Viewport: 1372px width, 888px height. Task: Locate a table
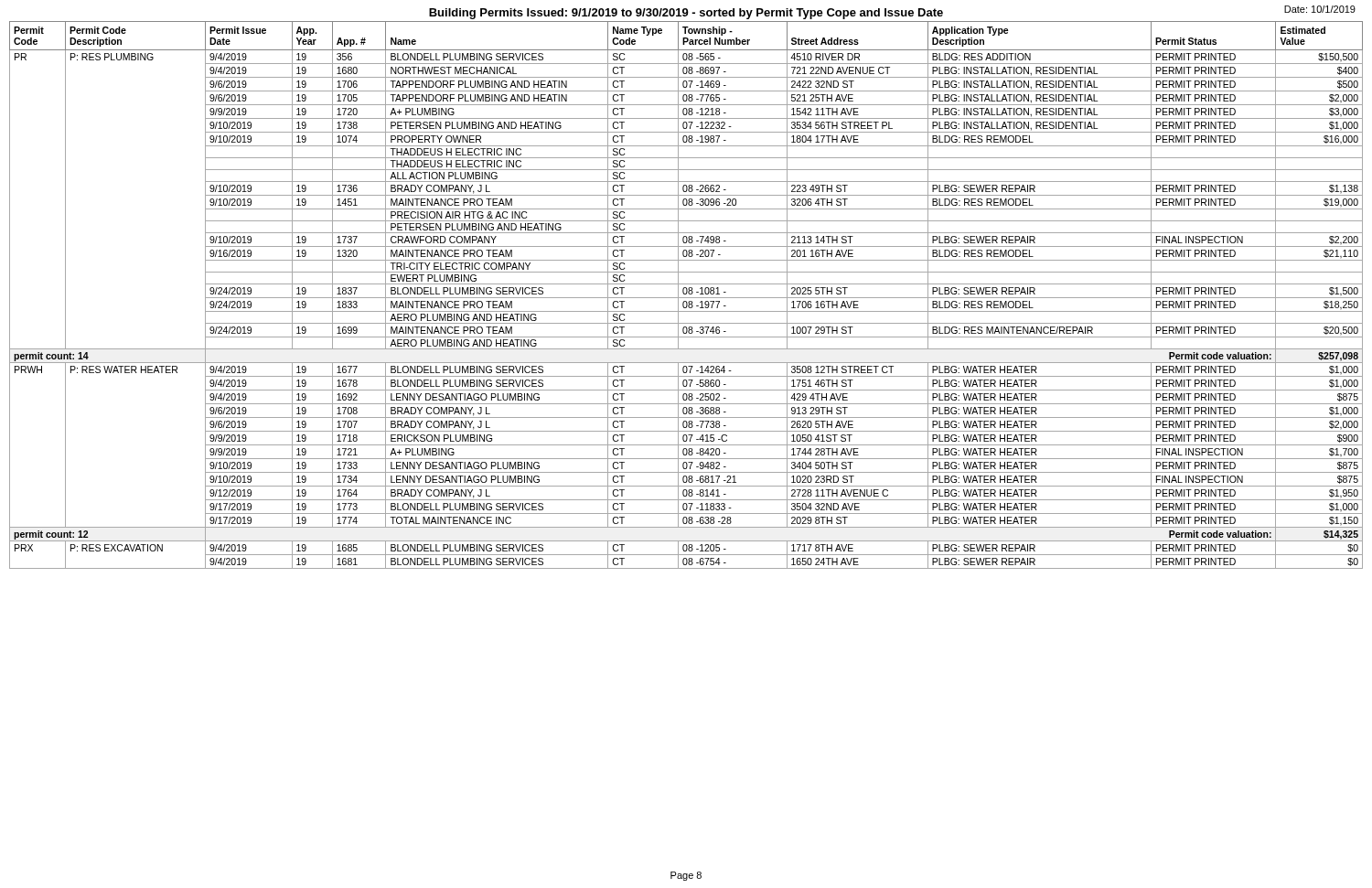pos(686,295)
